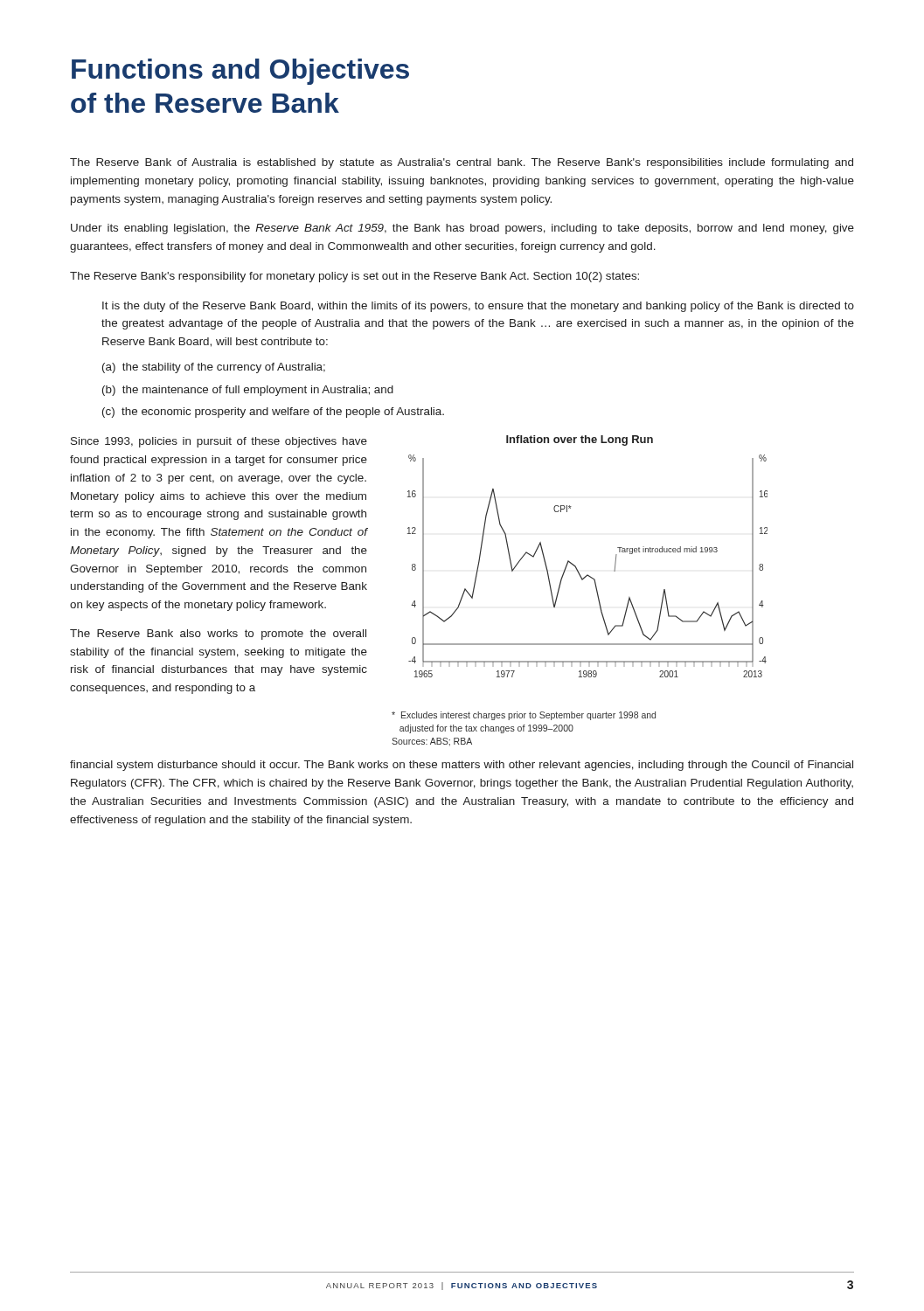The image size is (924, 1311).
Task: Click the passage that begins "(a) the stability of the currency"
Action: point(214,367)
